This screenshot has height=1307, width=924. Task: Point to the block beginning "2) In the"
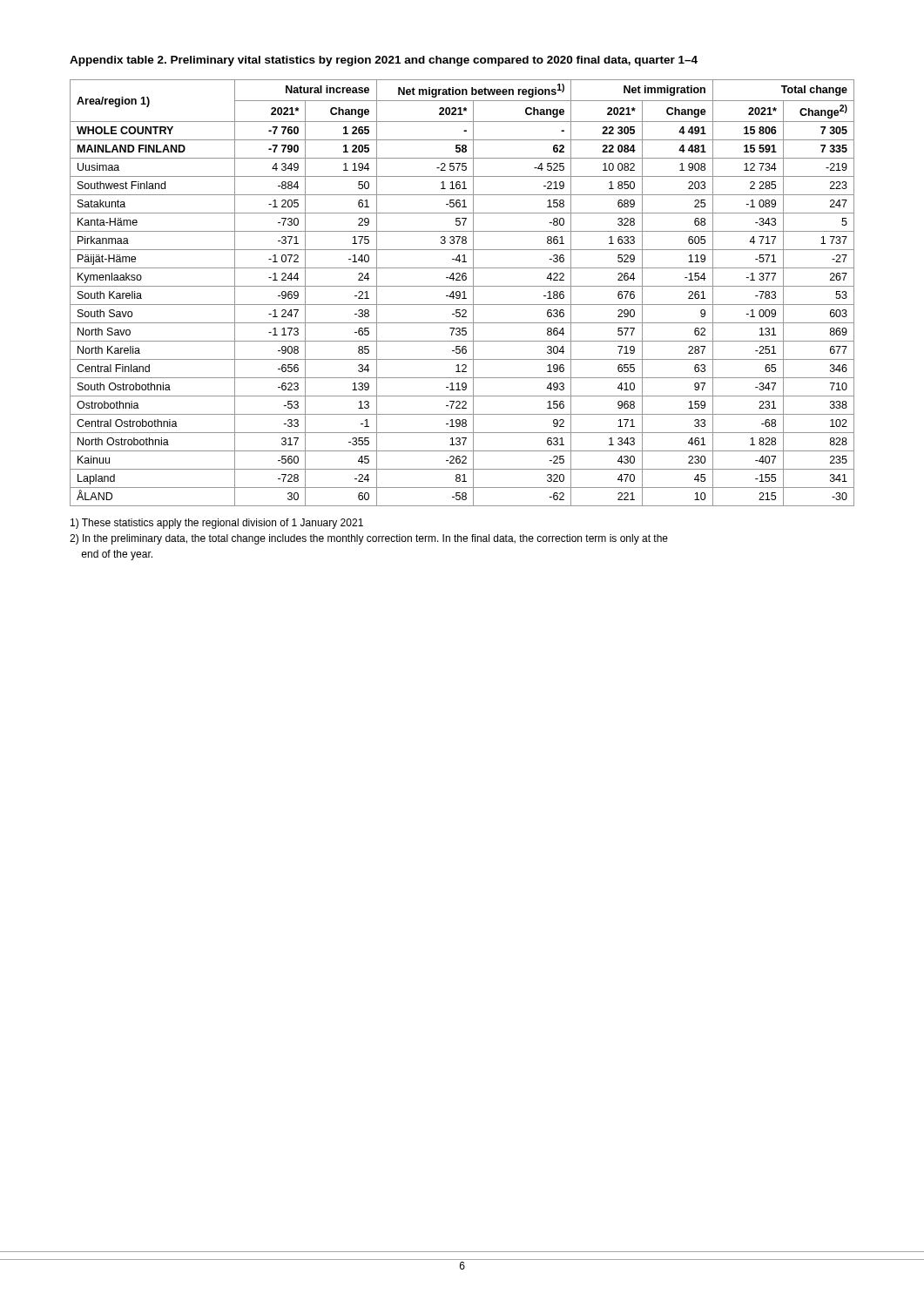click(x=462, y=546)
